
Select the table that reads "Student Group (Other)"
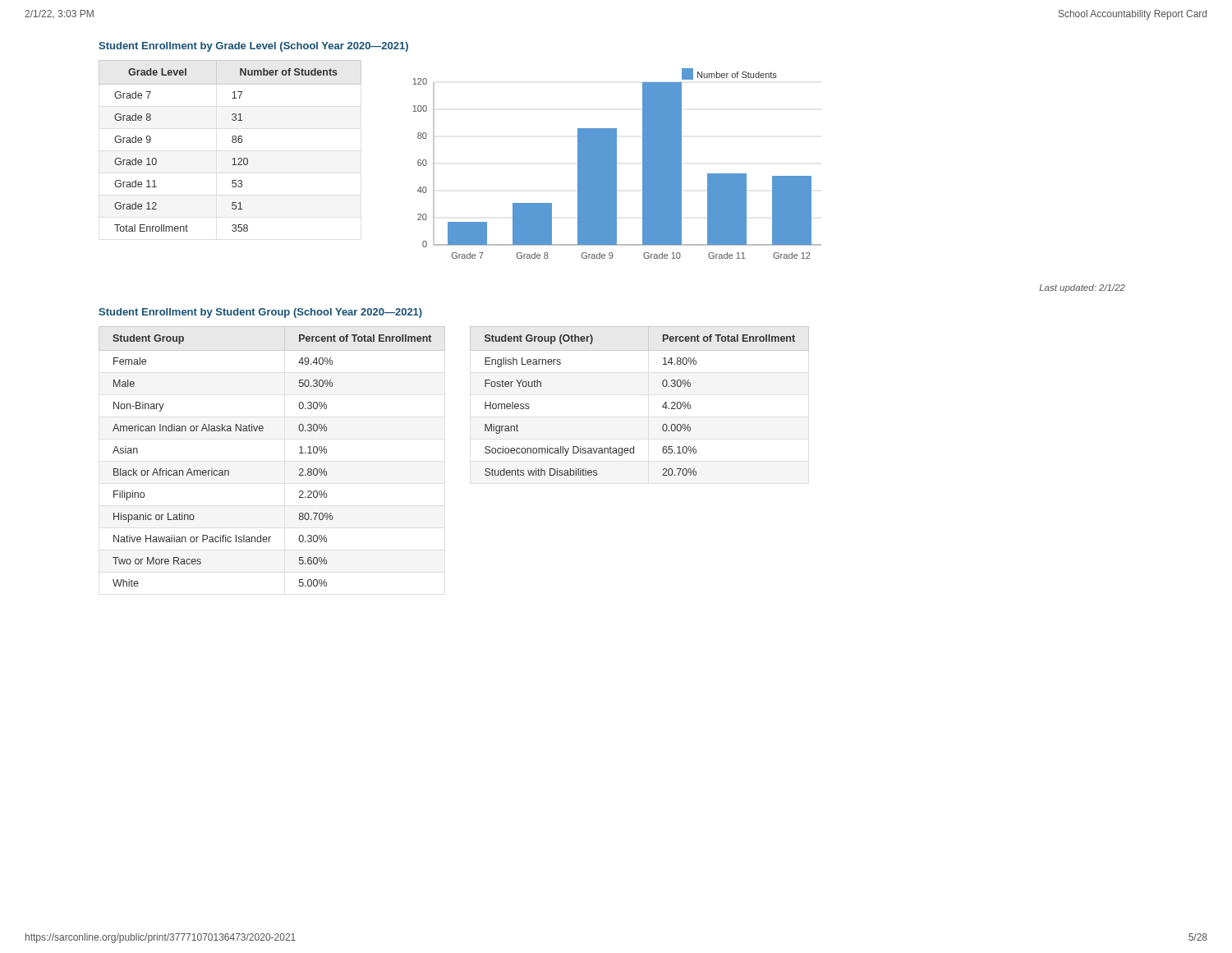(x=640, y=460)
